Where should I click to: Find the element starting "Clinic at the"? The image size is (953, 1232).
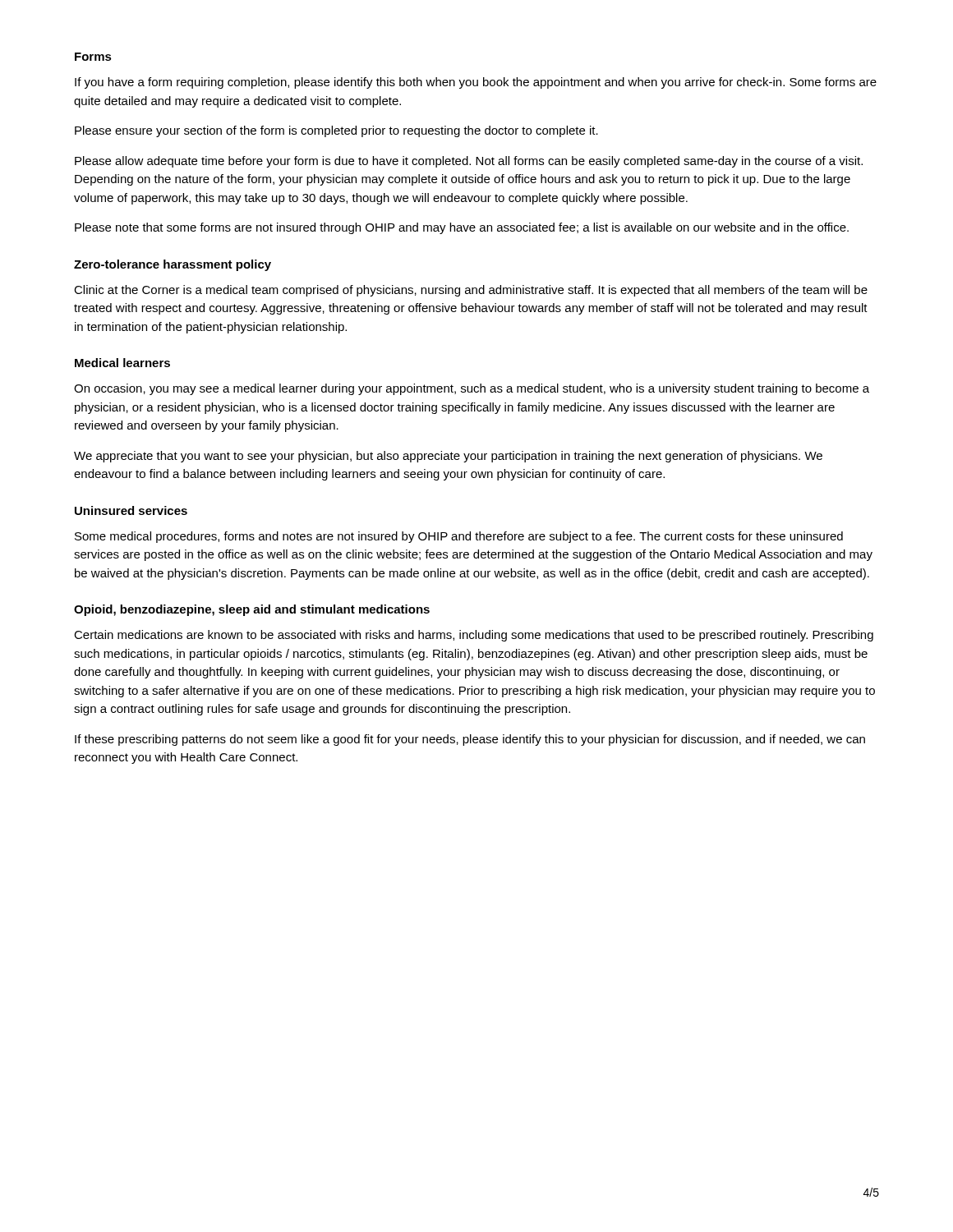[x=471, y=308]
